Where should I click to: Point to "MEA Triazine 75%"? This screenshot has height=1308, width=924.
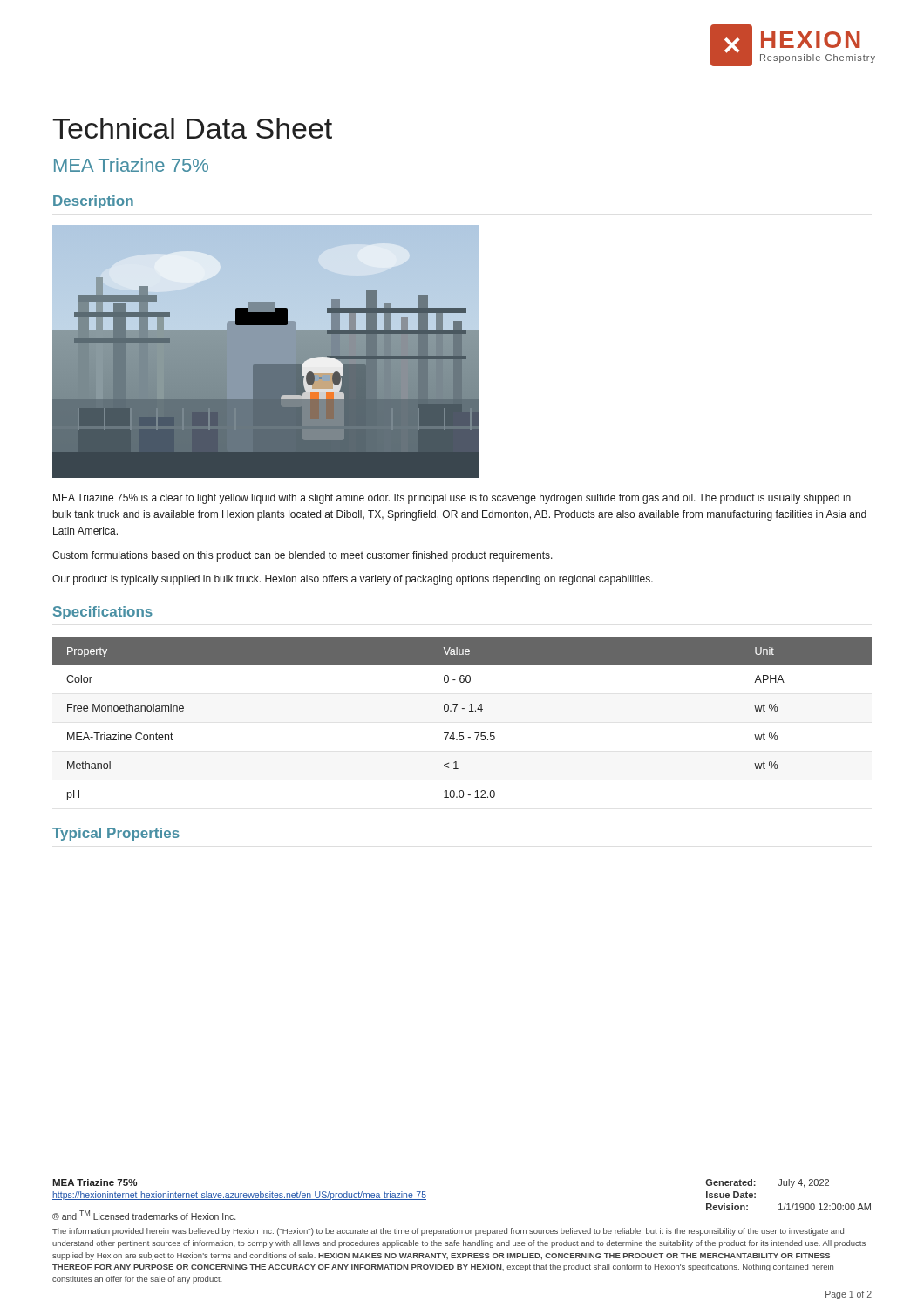pos(131,165)
